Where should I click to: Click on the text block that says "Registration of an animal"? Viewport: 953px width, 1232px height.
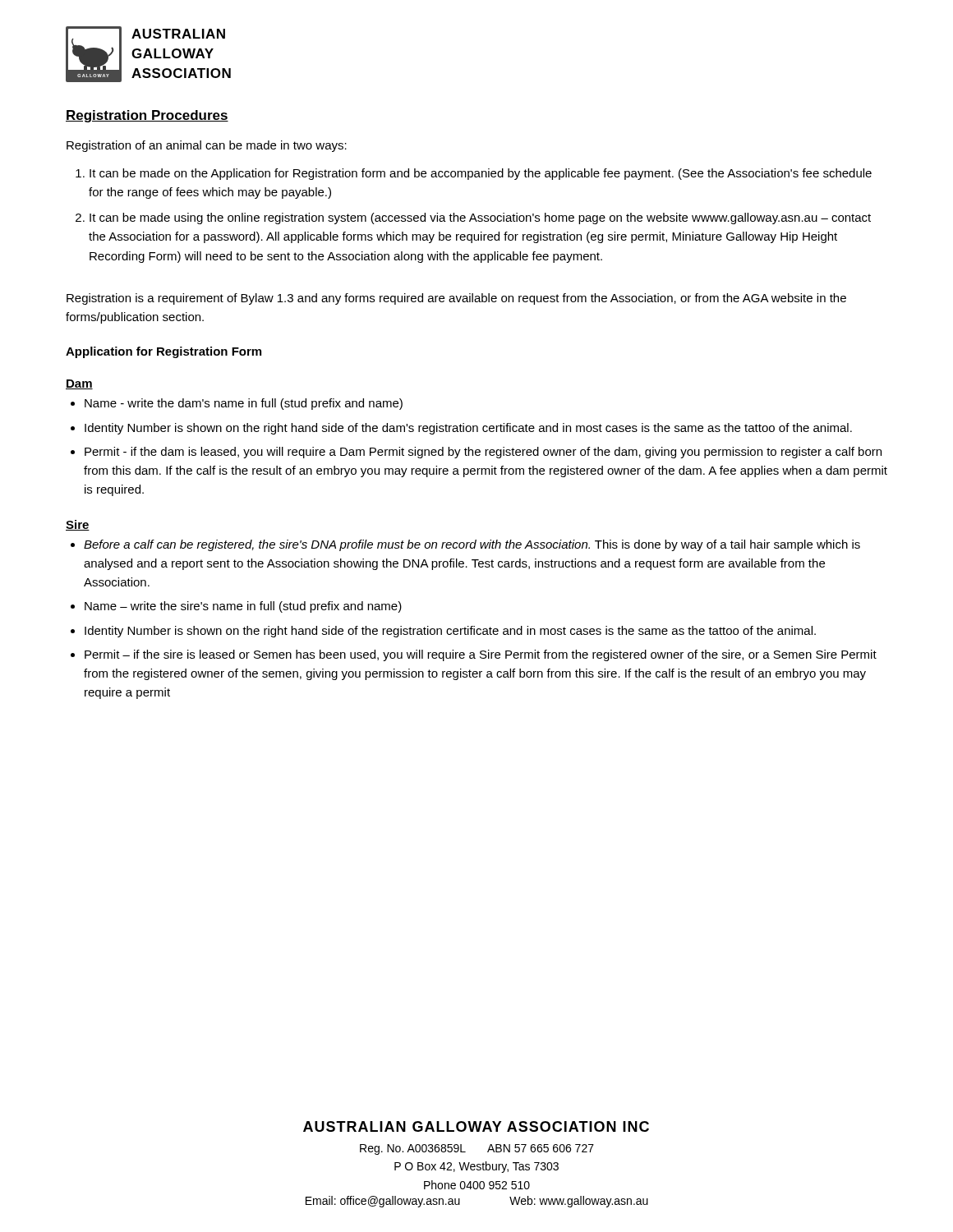click(x=207, y=145)
